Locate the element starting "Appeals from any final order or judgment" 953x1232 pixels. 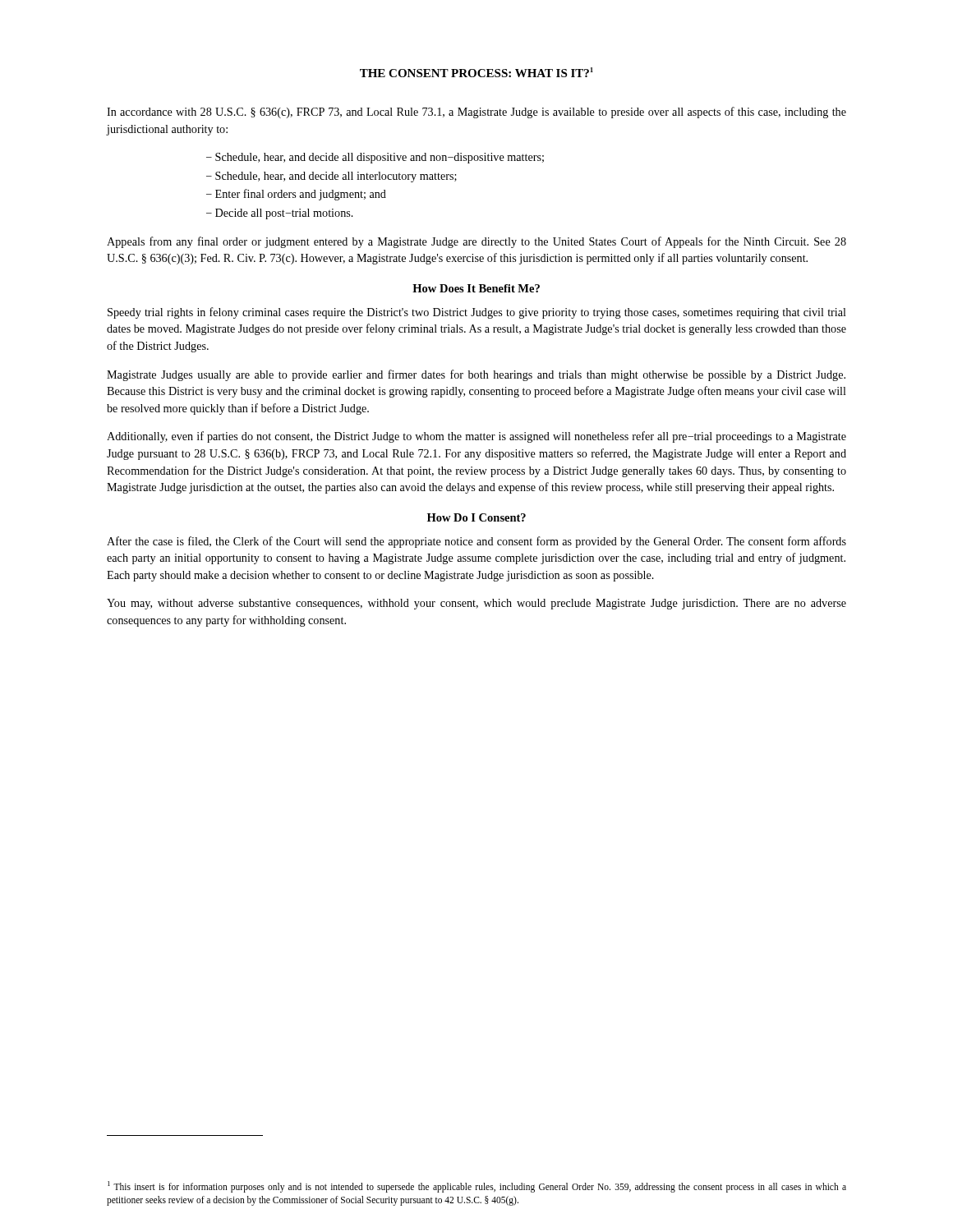[476, 250]
